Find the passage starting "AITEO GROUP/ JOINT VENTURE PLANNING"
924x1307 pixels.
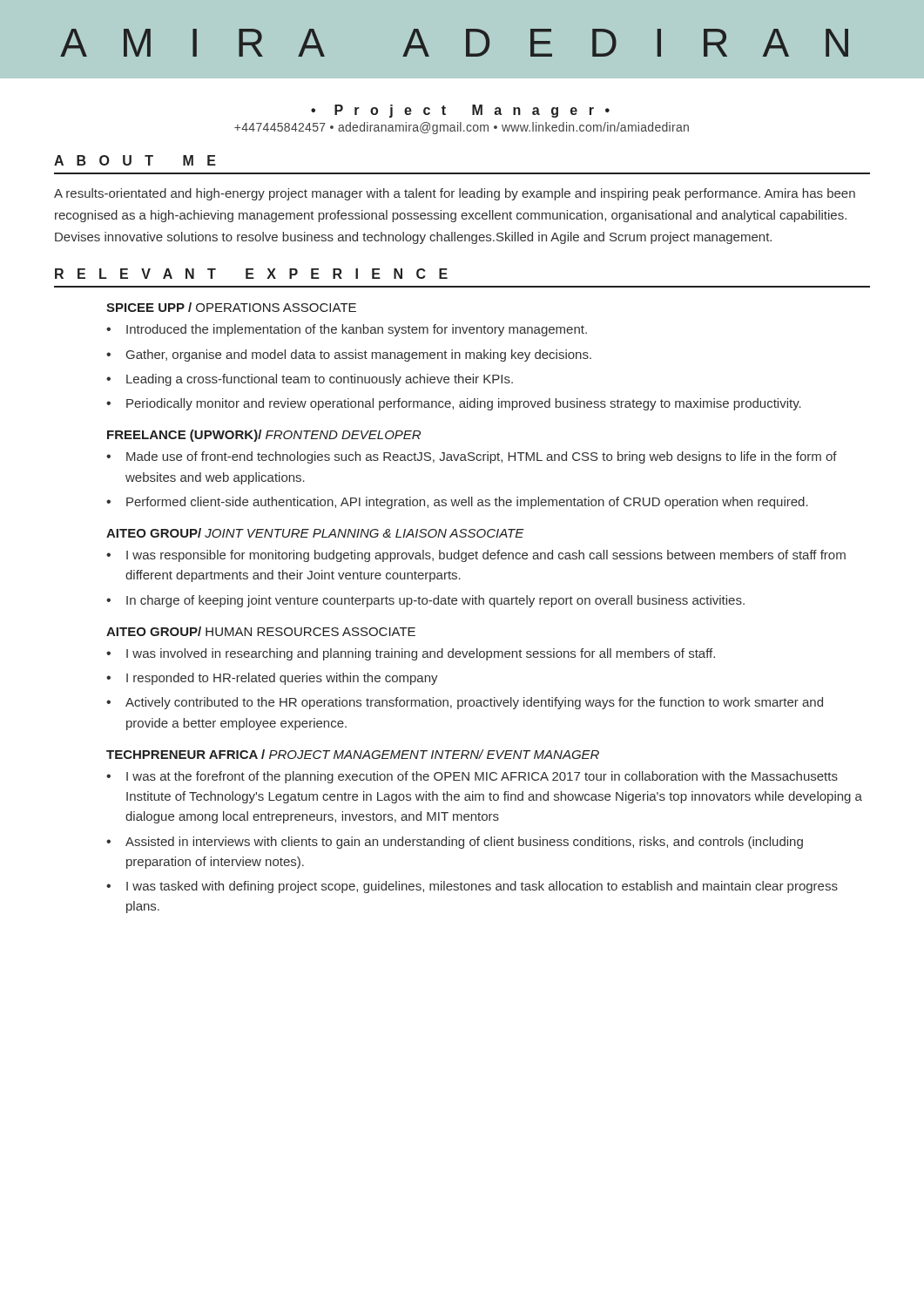coord(315,533)
